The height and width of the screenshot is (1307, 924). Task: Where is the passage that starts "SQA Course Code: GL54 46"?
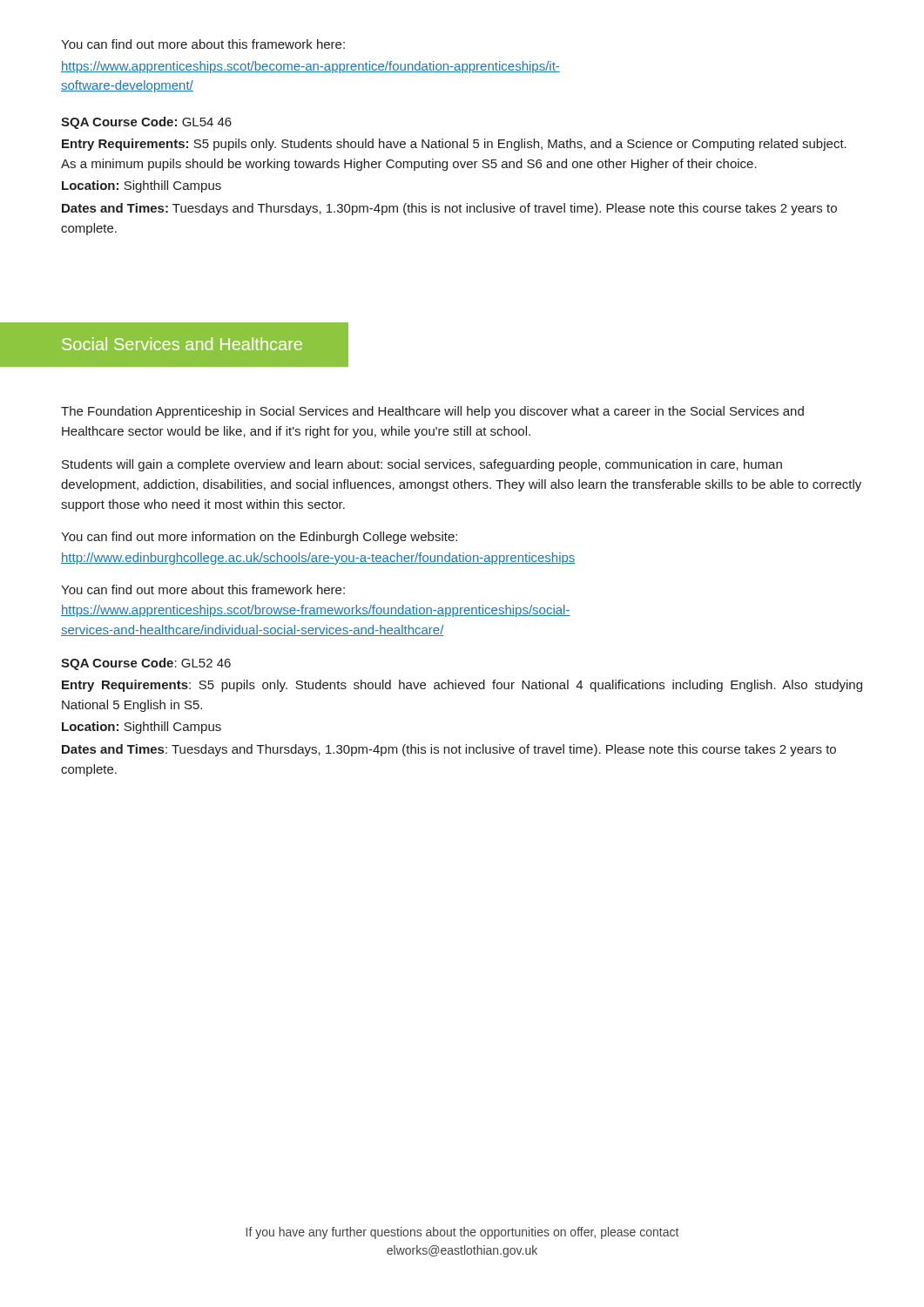pos(462,174)
